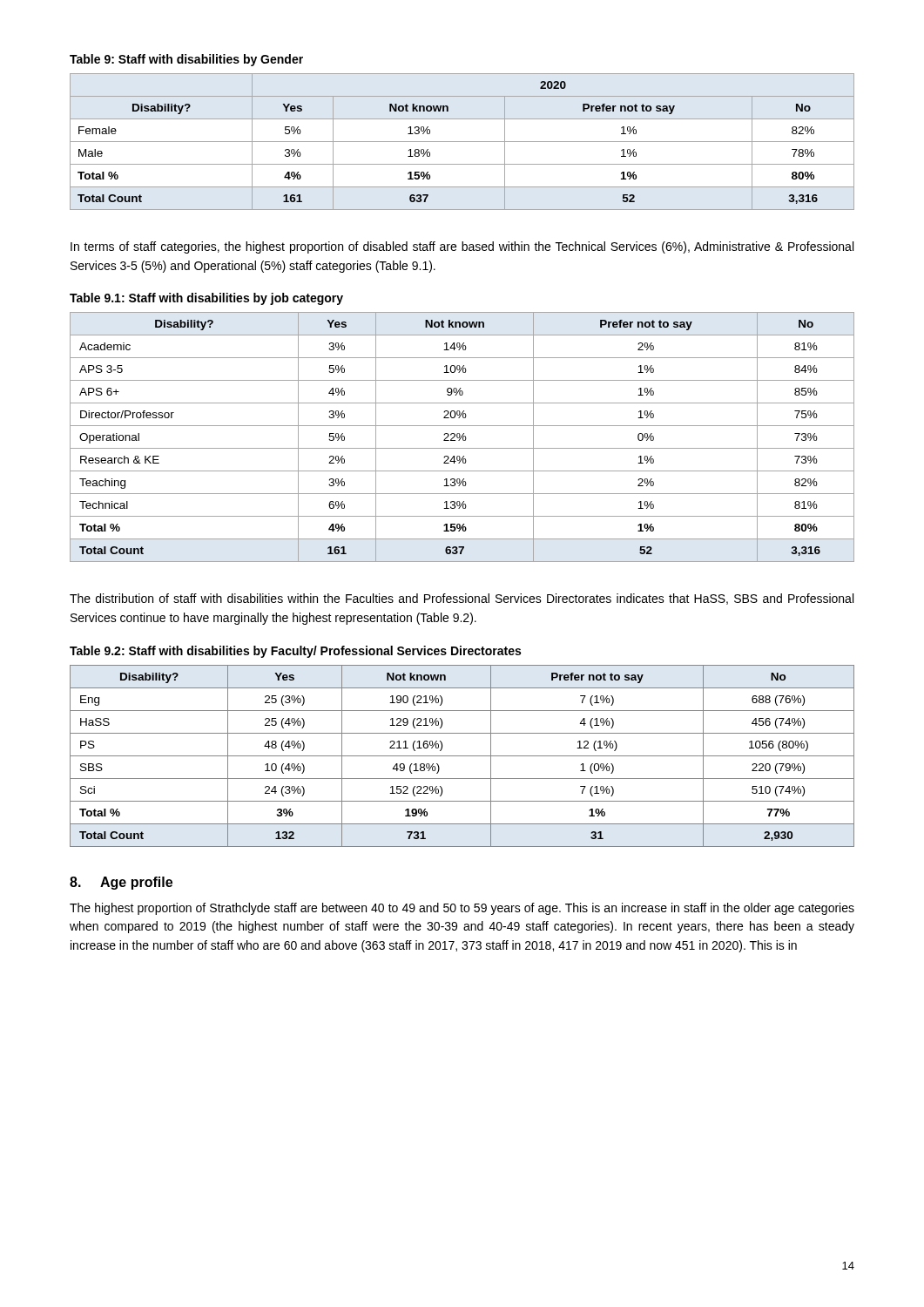The height and width of the screenshot is (1307, 924).
Task: Select the table that reads "456 (74%)"
Action: point(462,756)
